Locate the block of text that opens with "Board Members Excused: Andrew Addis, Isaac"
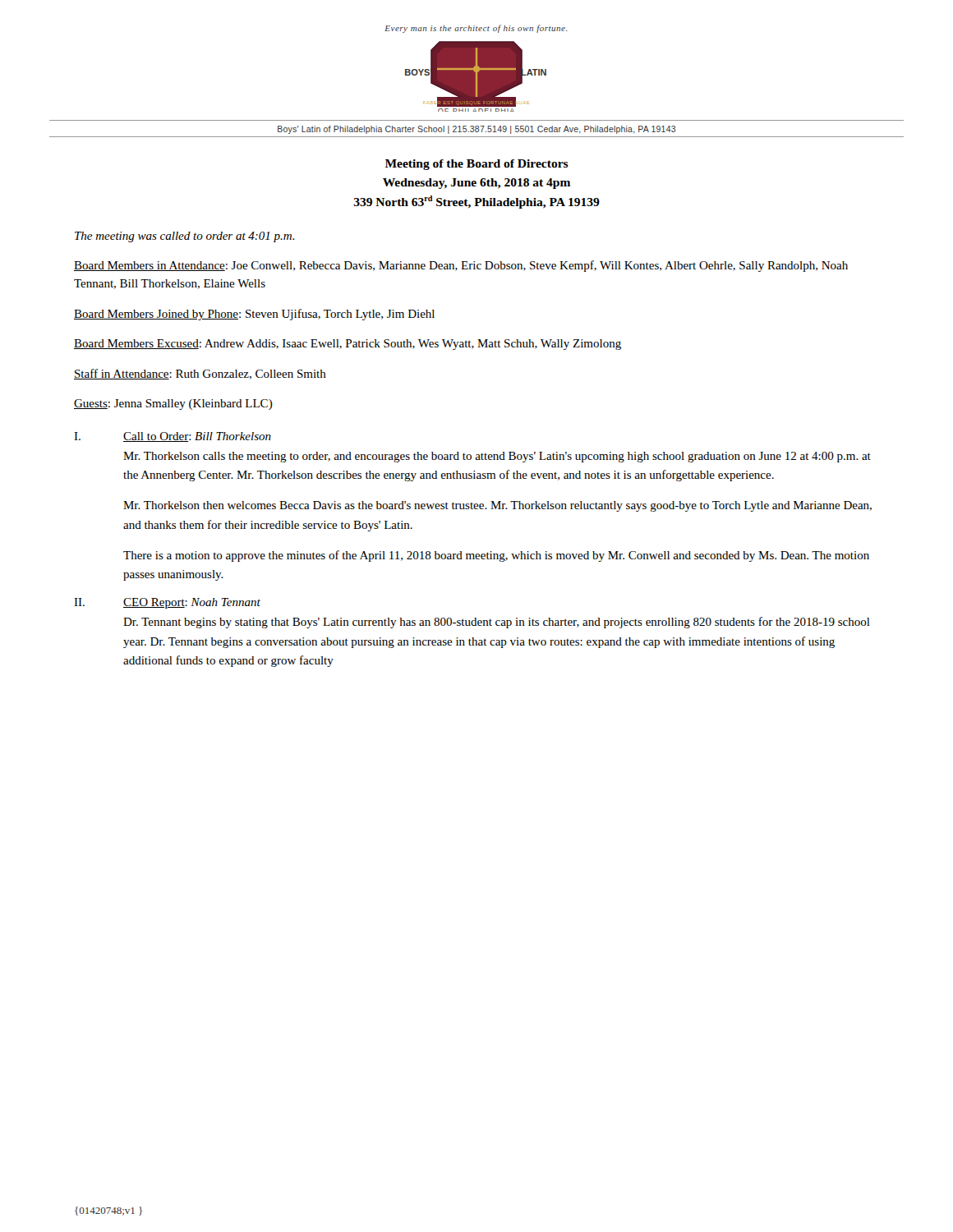 [x=348, y=344]
